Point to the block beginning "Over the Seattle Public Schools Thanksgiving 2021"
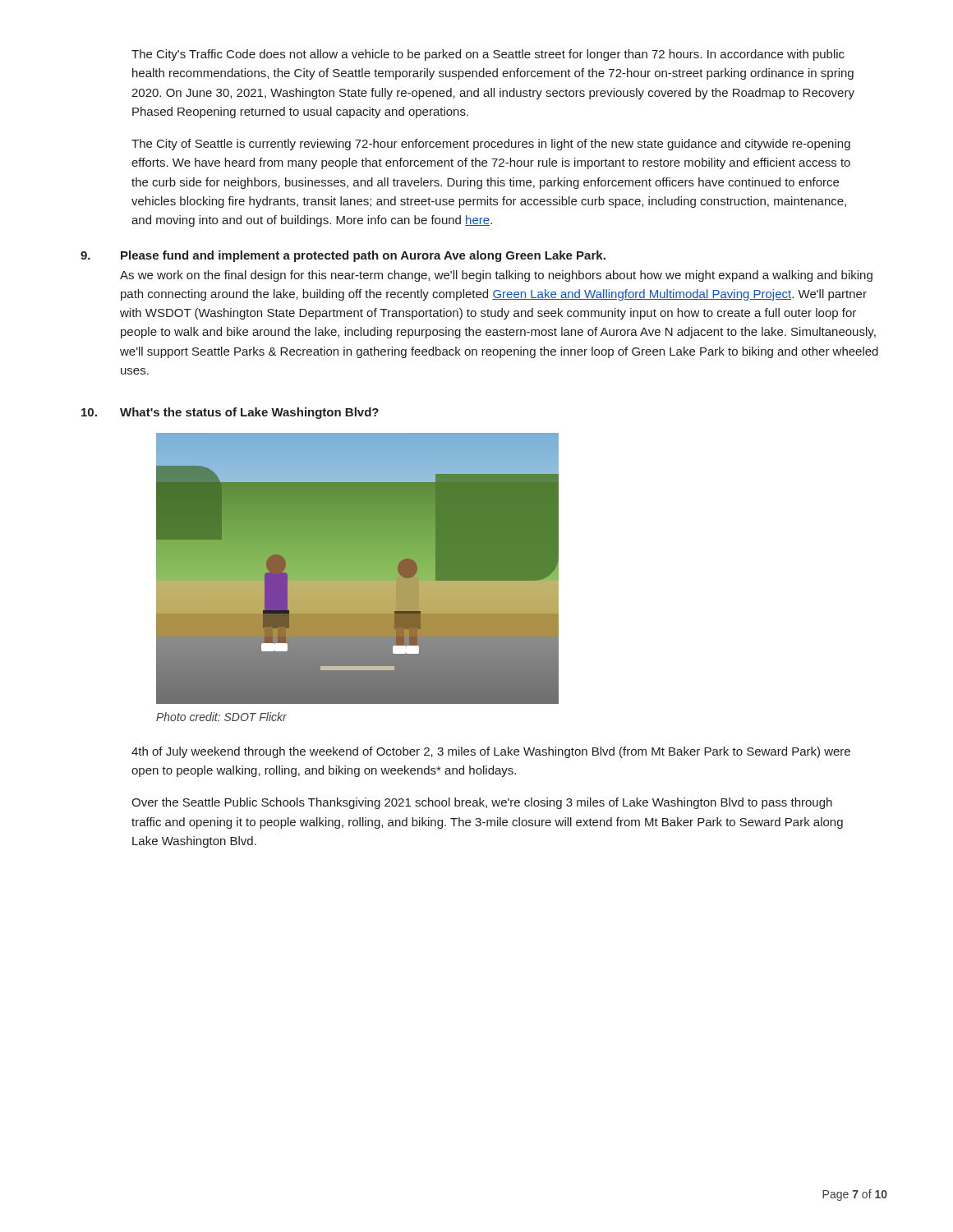953x1232 pixels. 493,822
